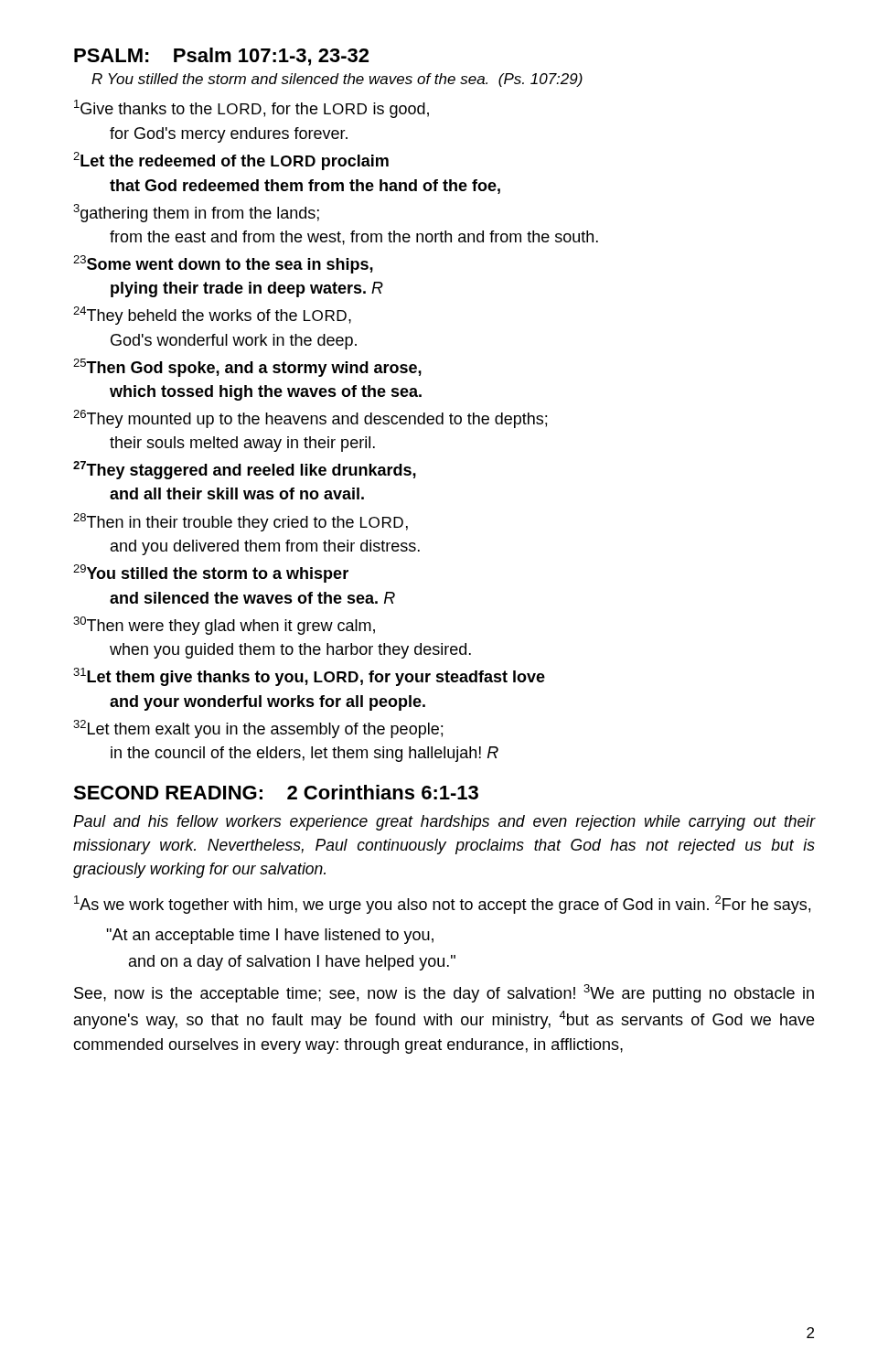Screen dimensions: 1372x888
Task: Locate the region starting "29You stilled the"
Action: coord(211,573)
